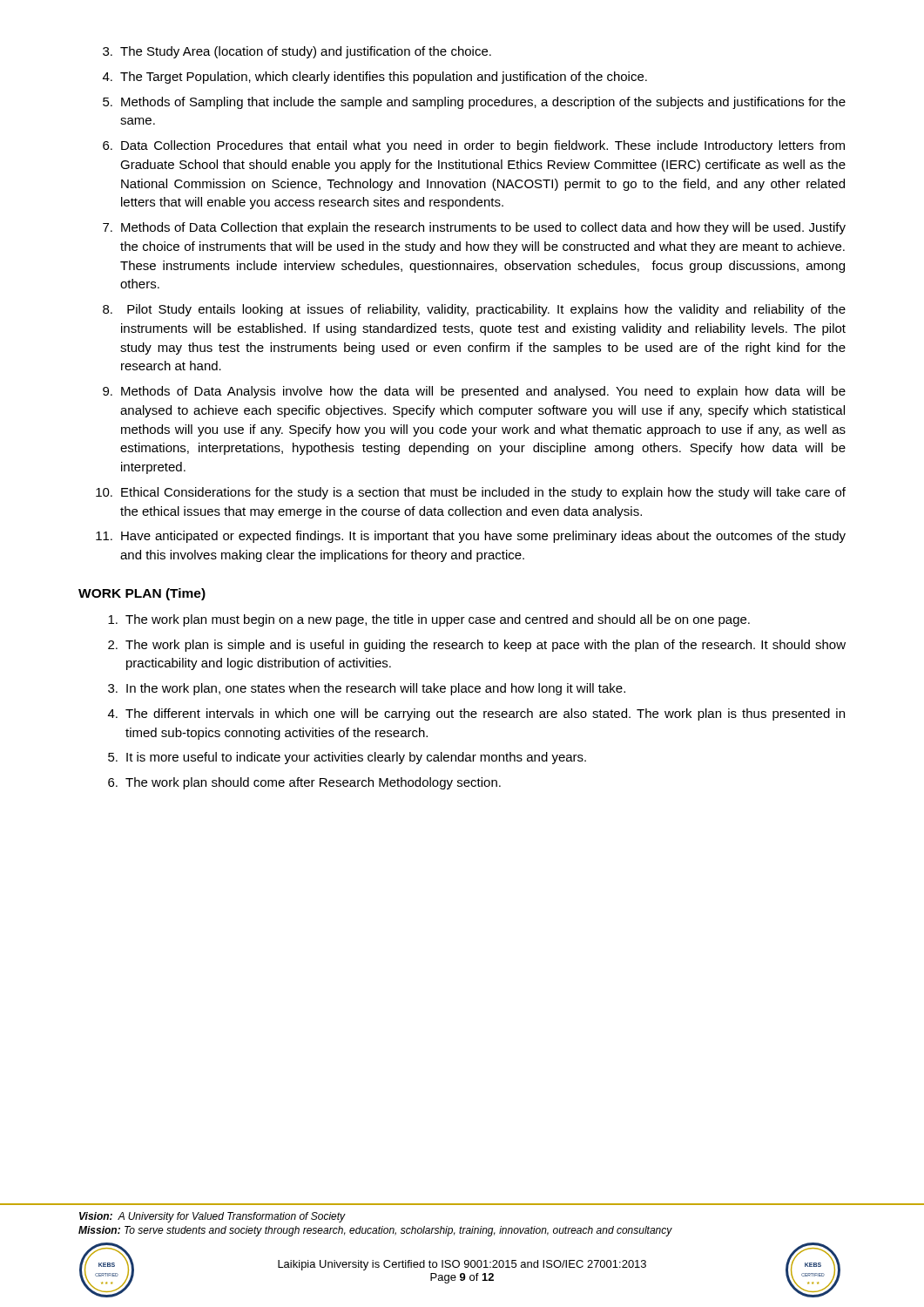Find the block on this page that starts "6. Data Collection"
Viewport: 924px width, 1307px height.
click(x=462, y=174)
